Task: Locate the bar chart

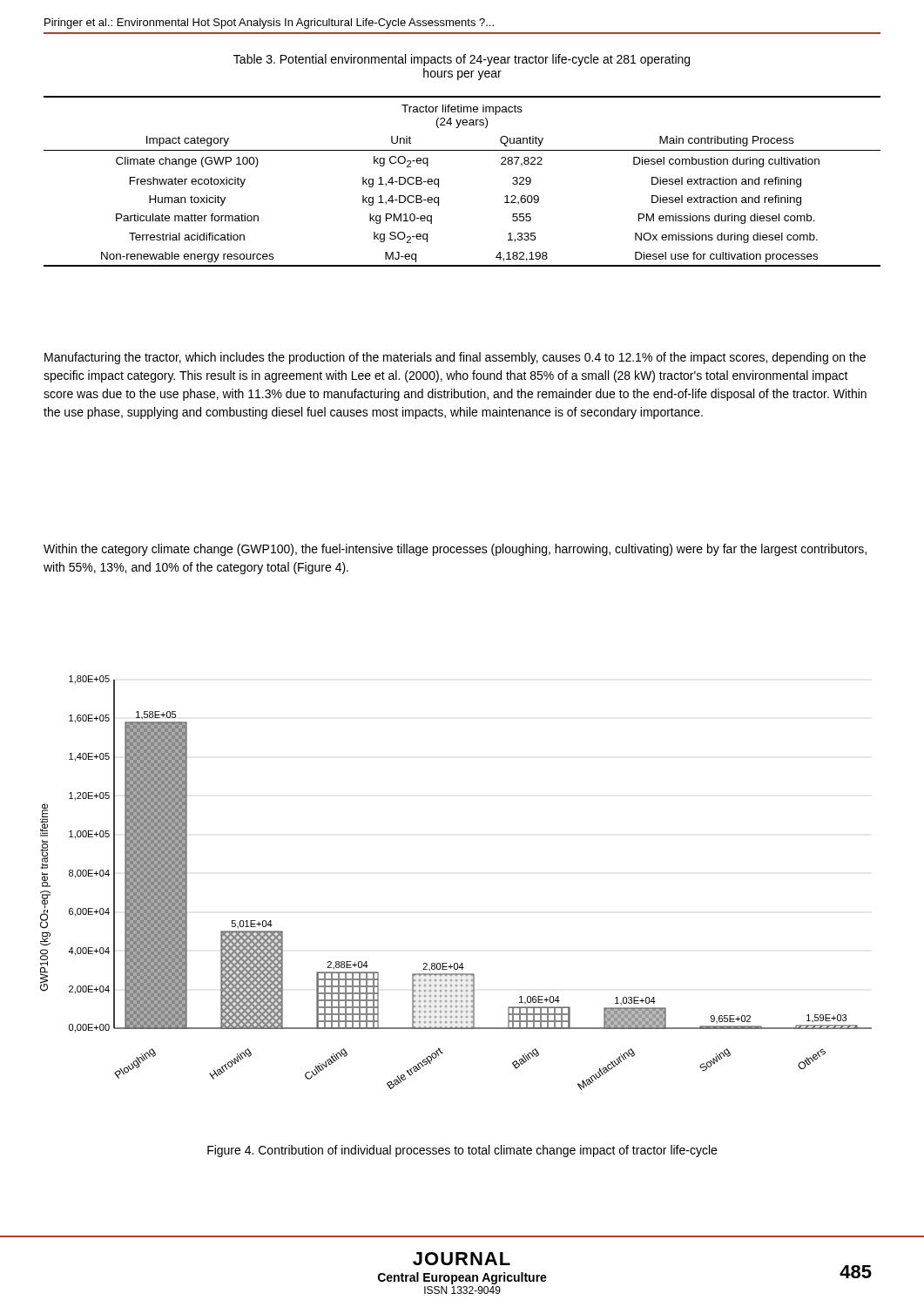Action: [x=462, y=877]
